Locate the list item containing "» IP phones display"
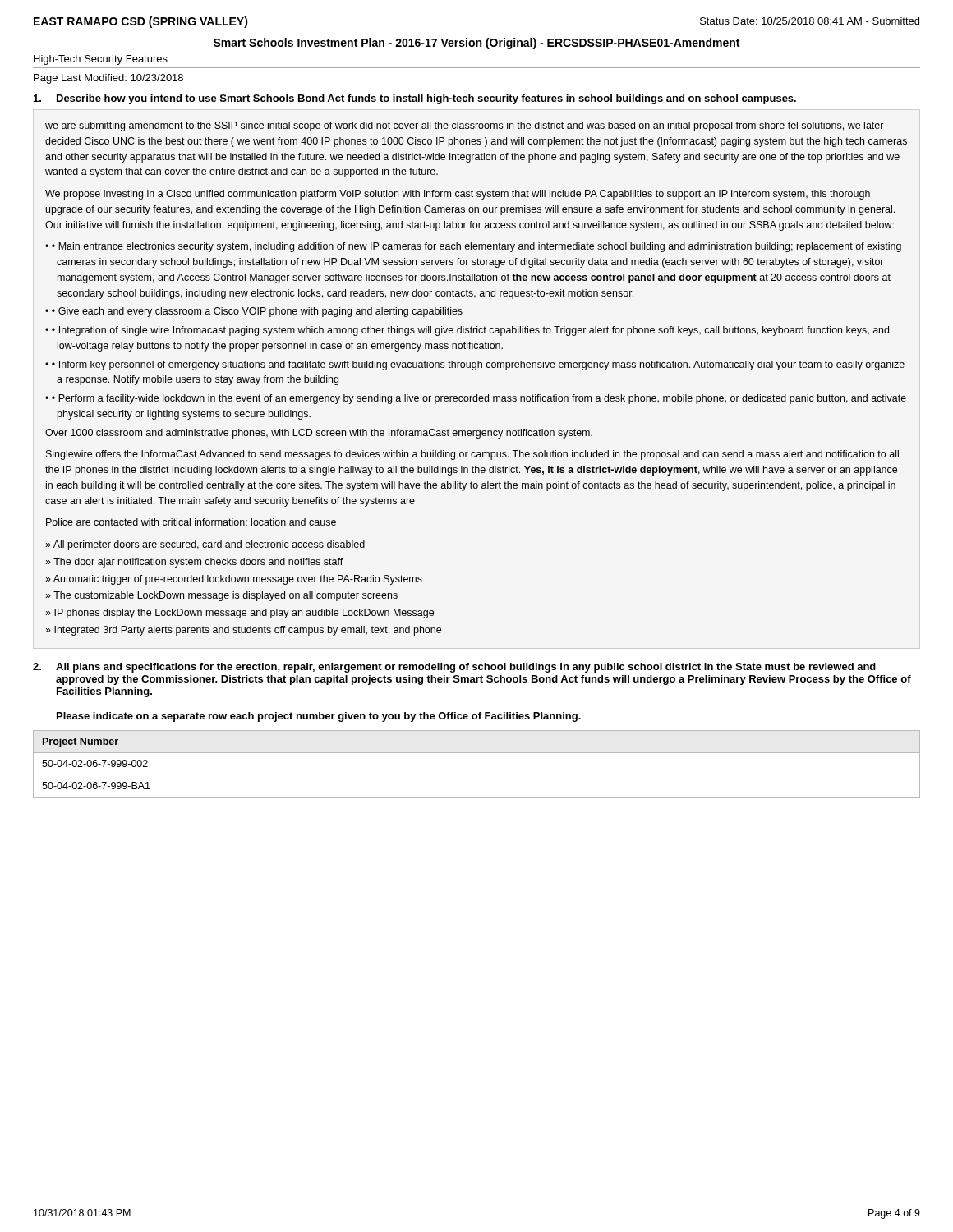 coord(240,613)
